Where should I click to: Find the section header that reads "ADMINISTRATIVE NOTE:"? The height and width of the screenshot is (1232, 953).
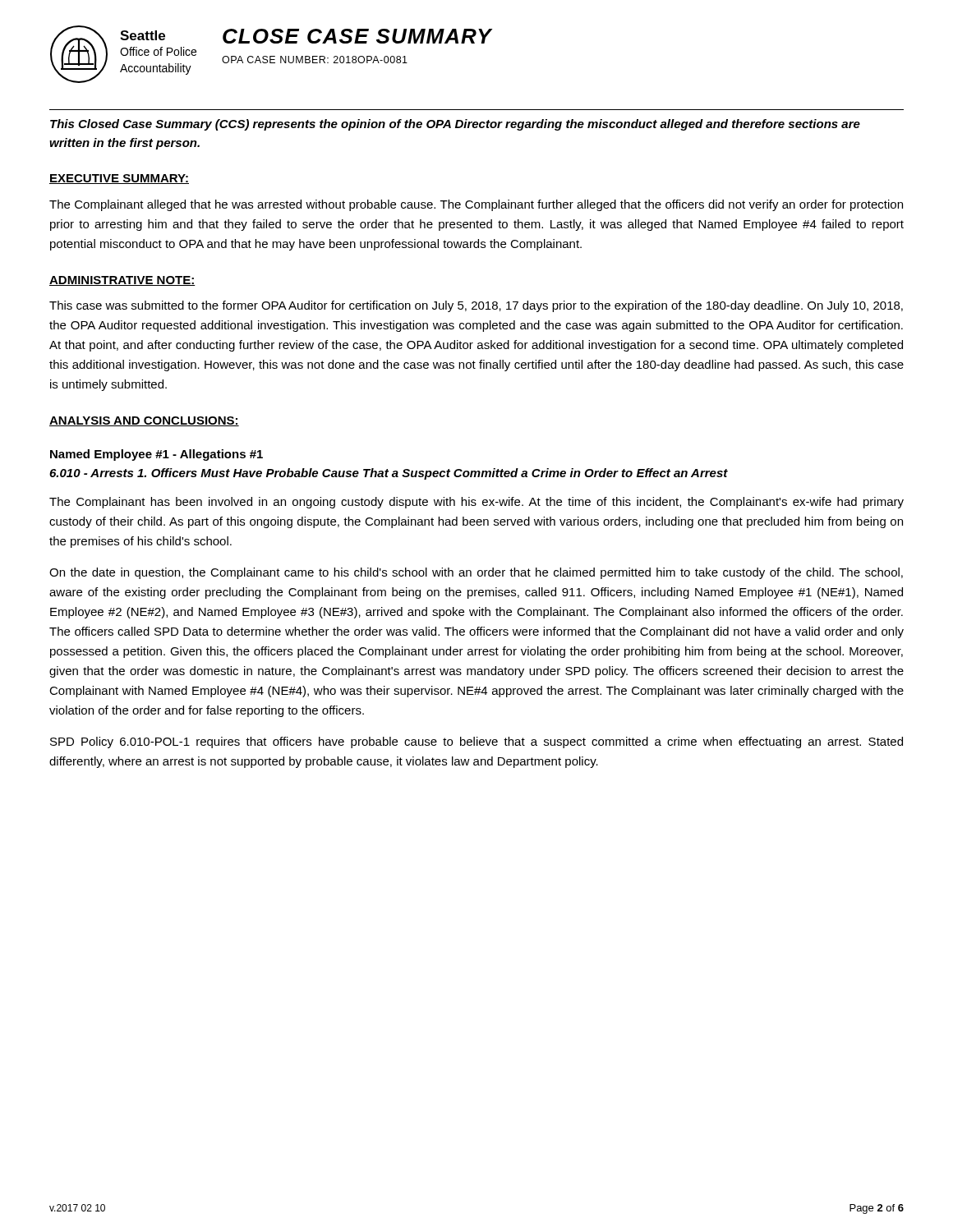122,279
